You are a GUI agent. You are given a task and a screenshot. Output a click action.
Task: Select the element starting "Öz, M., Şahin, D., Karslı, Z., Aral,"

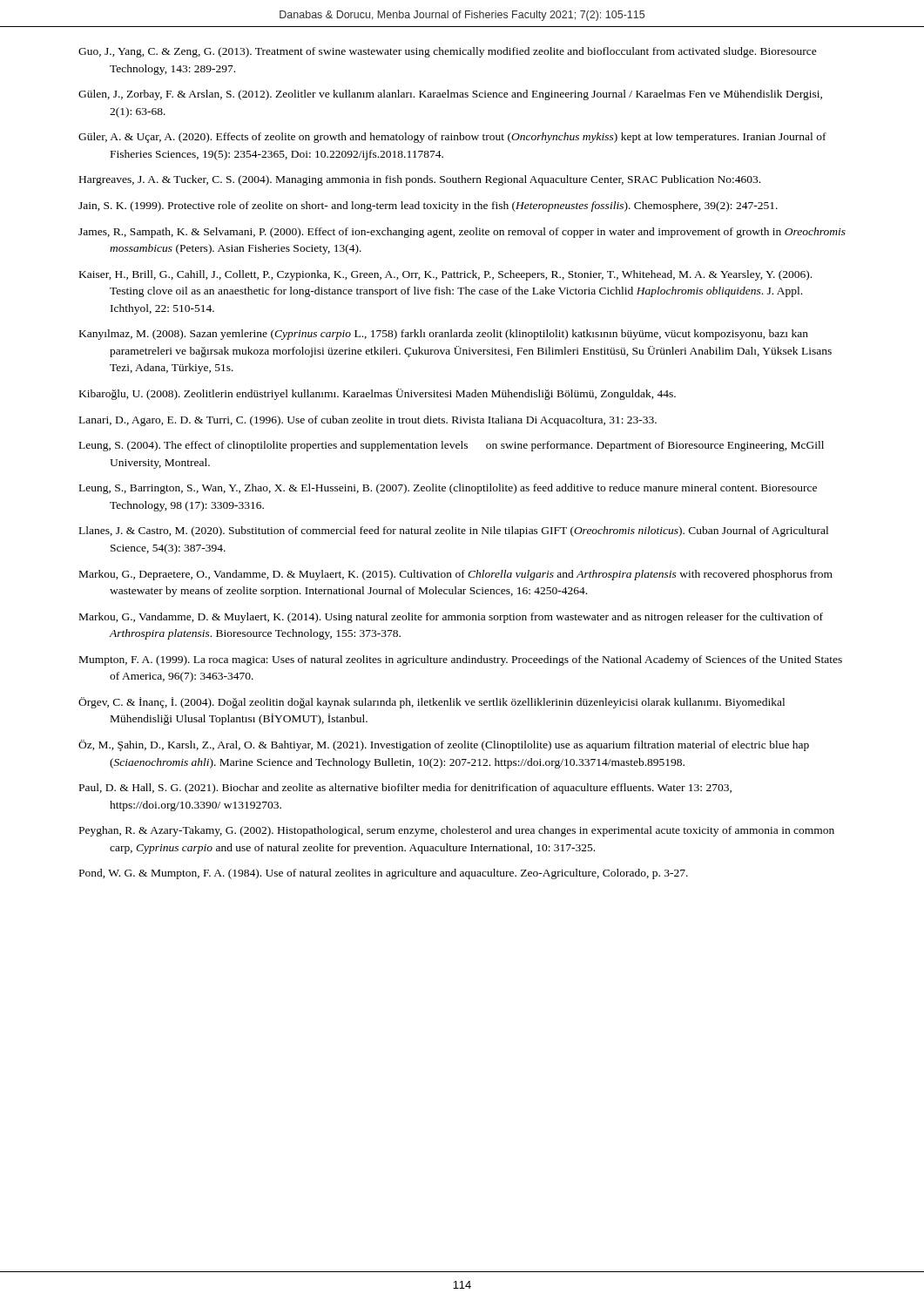tap(444, 753)
